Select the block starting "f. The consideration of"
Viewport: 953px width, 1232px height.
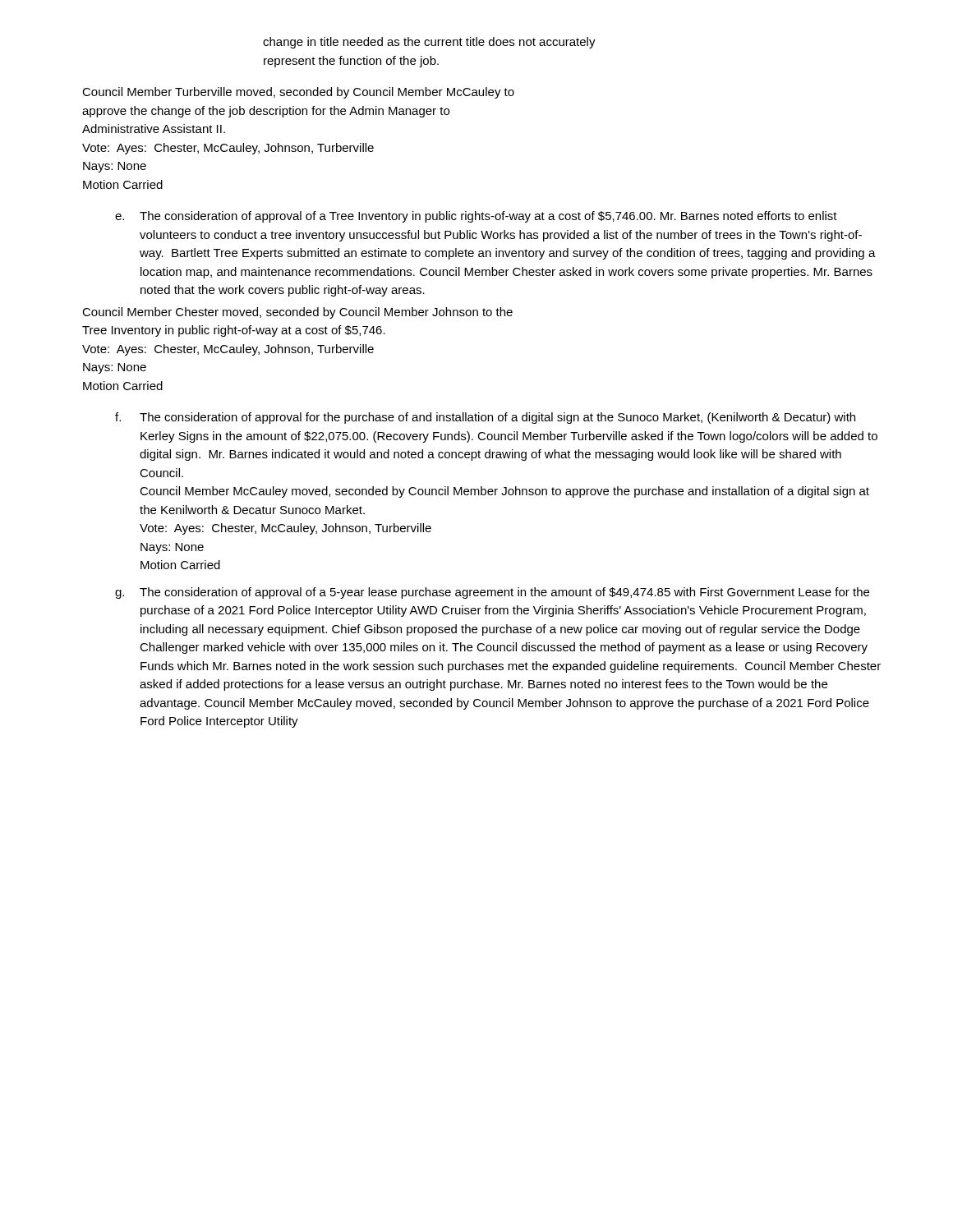[485, 491]
